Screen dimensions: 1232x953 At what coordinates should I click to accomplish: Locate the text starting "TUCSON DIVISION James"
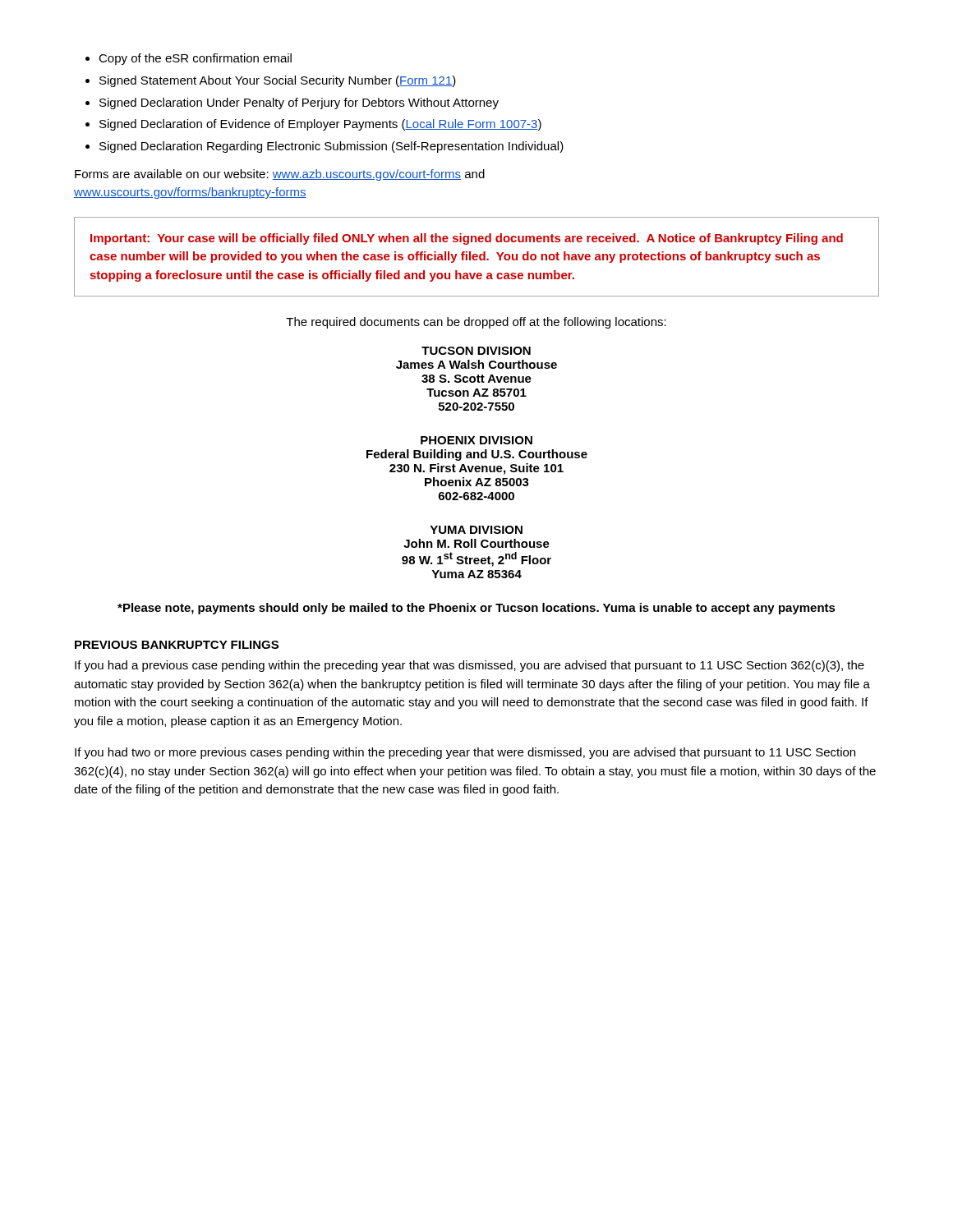pos(476,378)
